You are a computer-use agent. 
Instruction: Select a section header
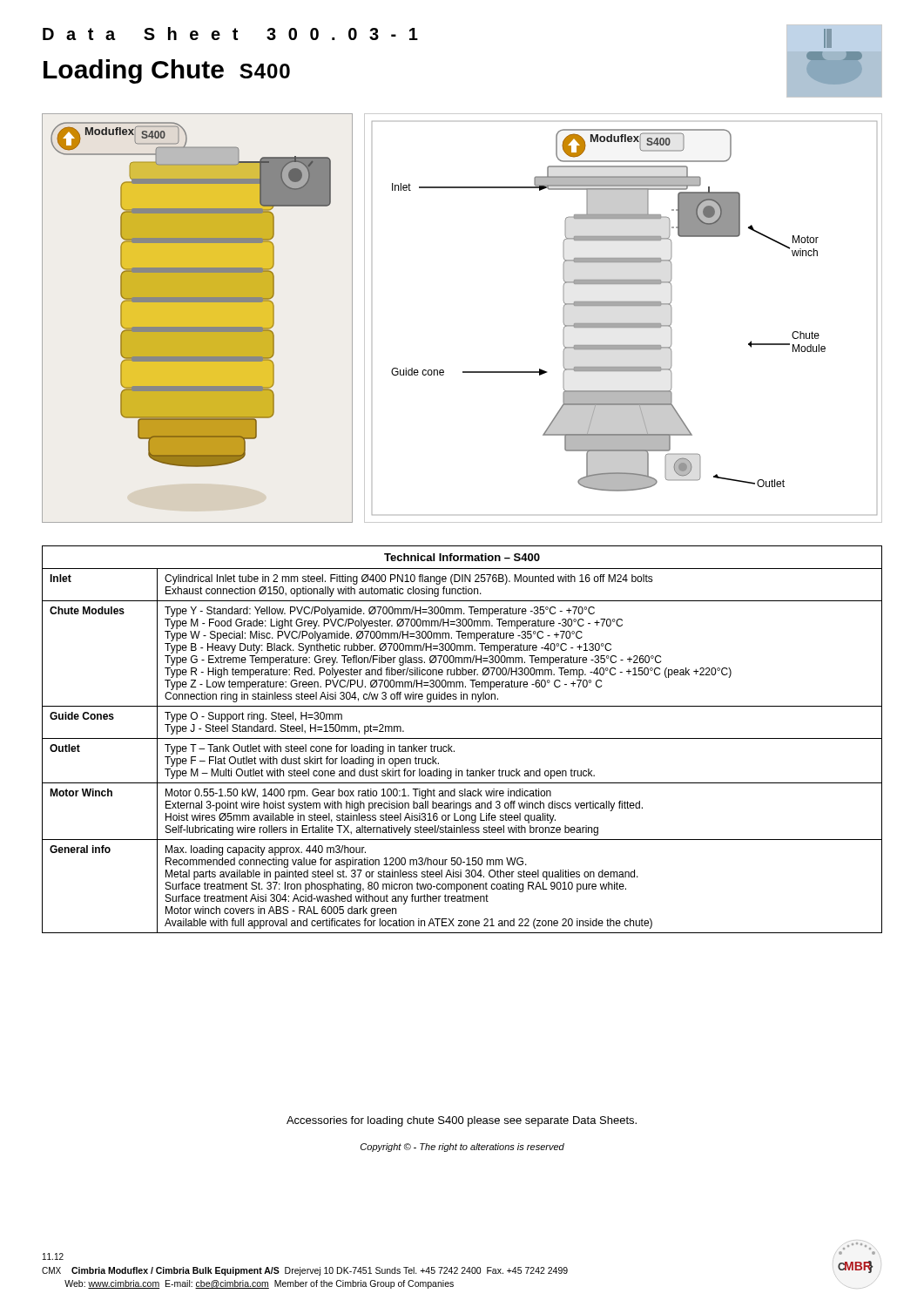[x=232, y=34]
